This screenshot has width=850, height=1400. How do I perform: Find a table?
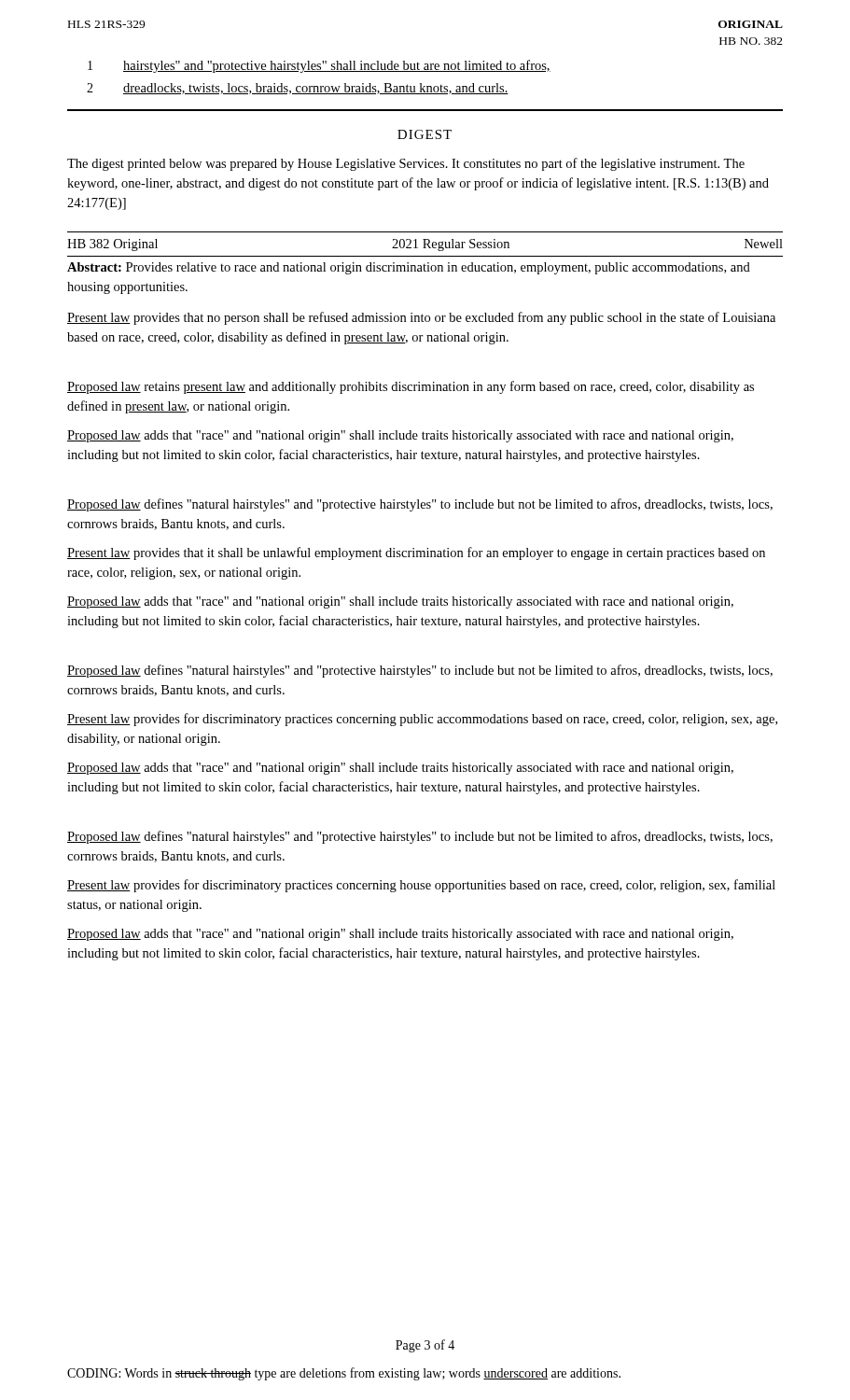tap(425, 244)
